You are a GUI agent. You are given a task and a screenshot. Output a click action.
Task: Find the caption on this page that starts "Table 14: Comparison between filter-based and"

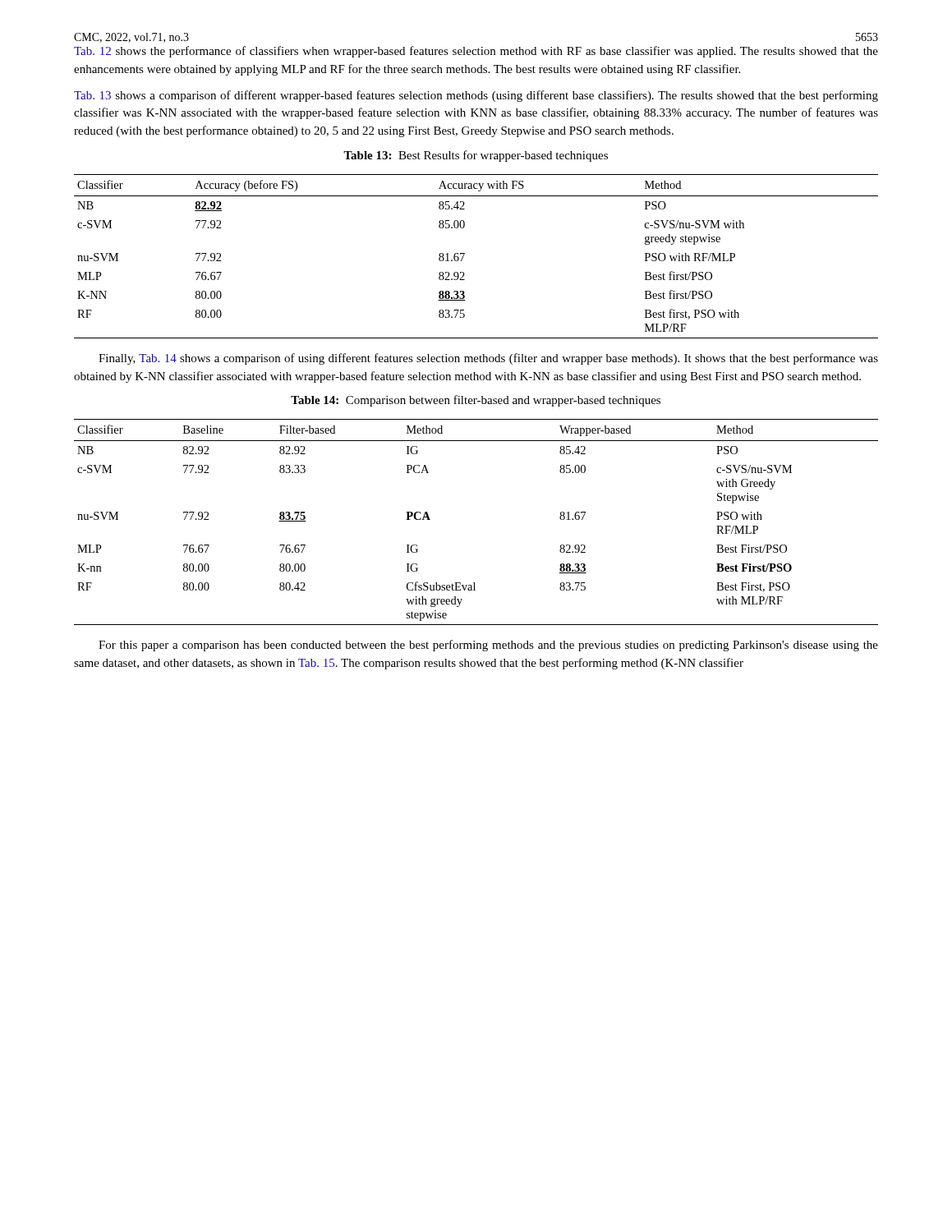coord(476,400)
